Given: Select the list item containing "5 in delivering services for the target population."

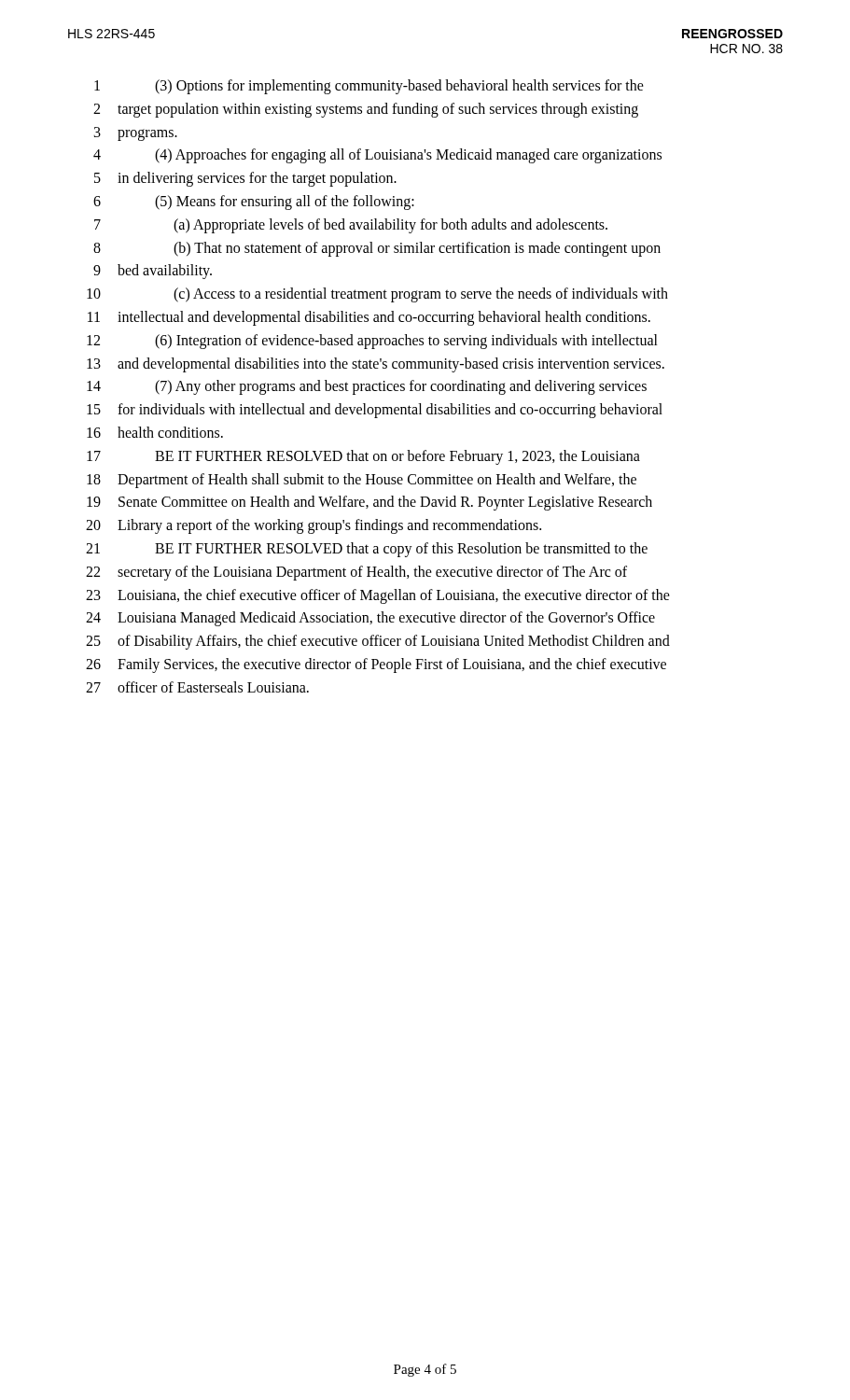Looking at the screenshot, I should (x=245, y=179).
